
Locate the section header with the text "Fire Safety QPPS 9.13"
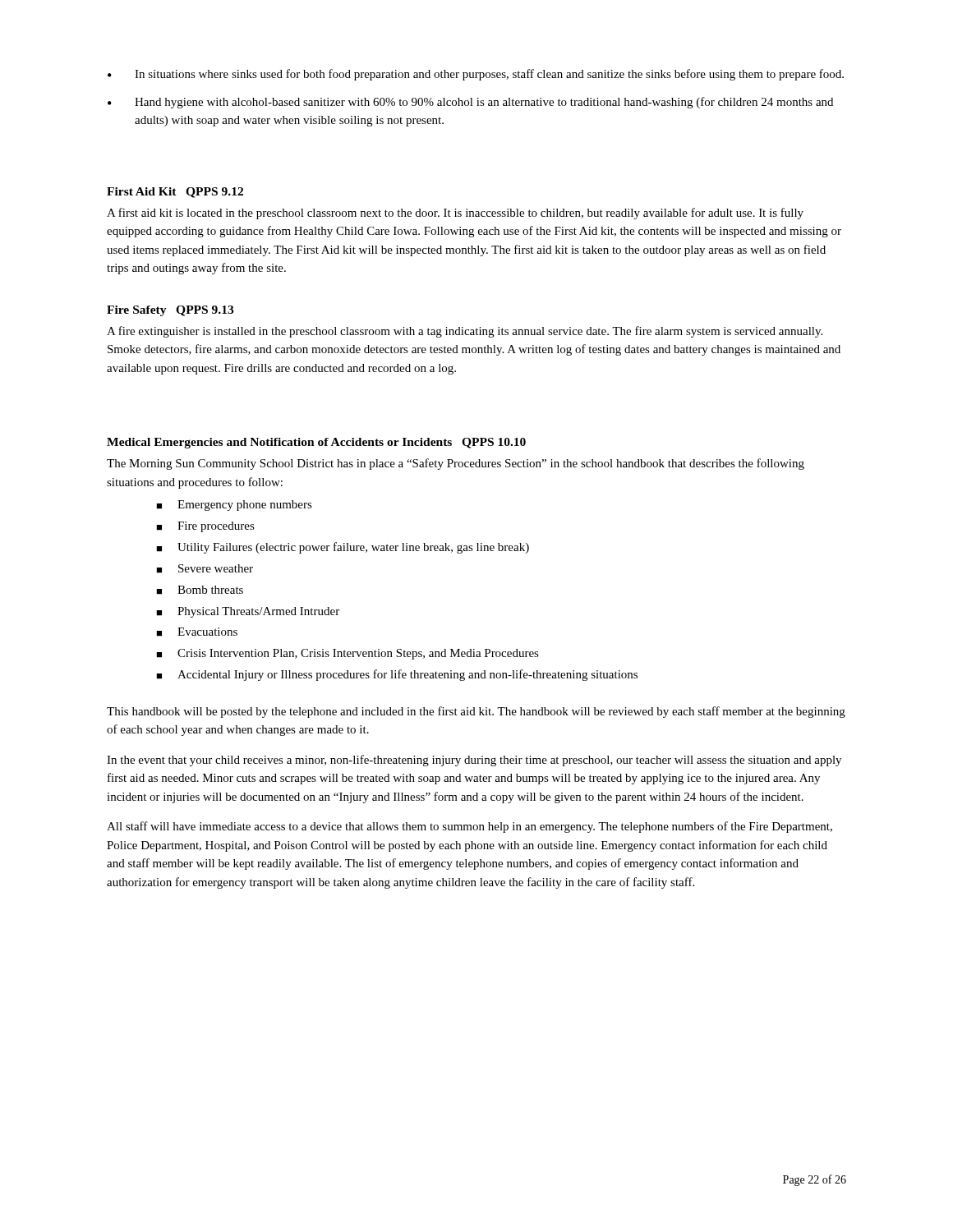[x=170, y=309]
